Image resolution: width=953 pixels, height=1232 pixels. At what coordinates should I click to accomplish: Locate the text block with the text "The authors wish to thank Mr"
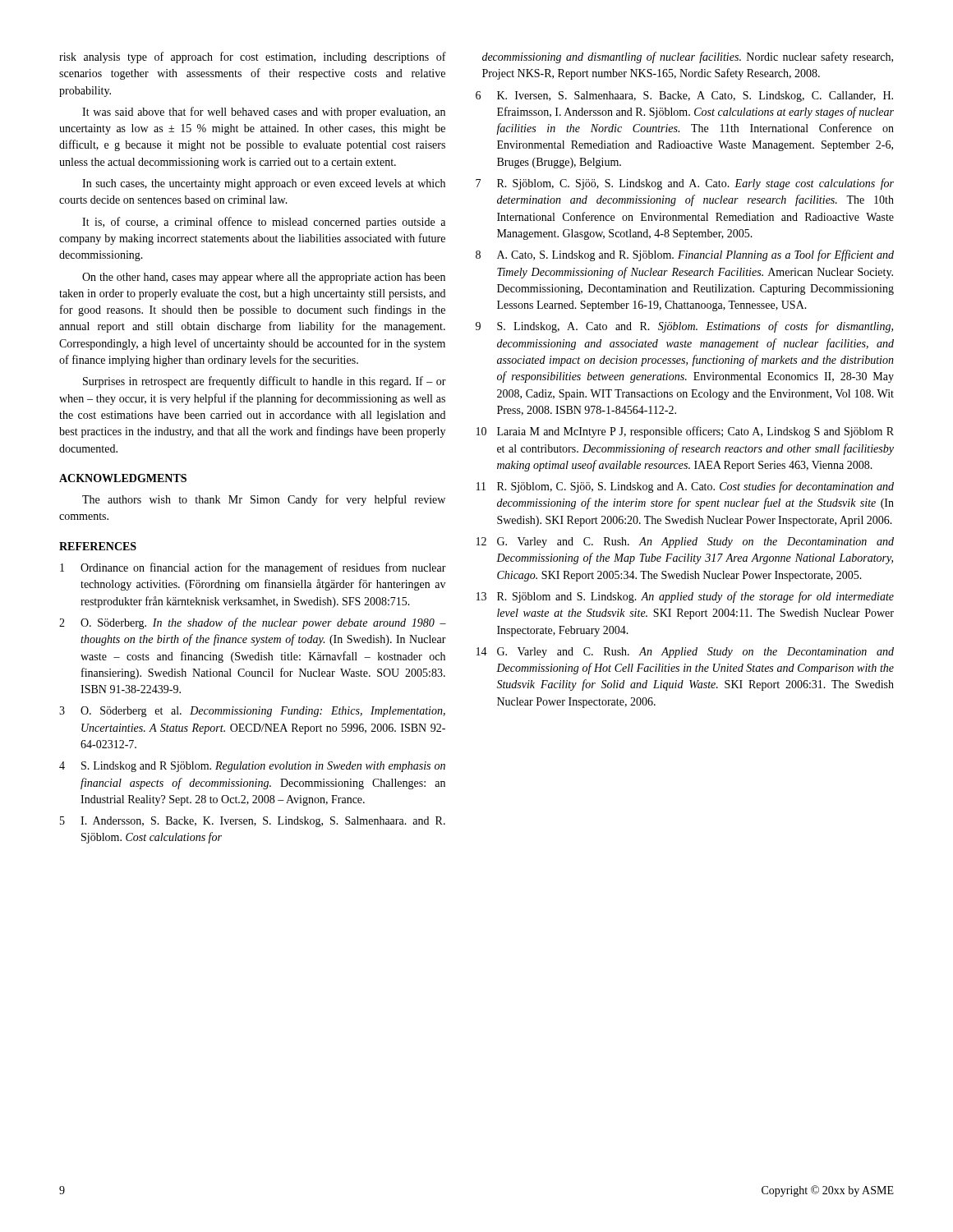tap(252, 509)
